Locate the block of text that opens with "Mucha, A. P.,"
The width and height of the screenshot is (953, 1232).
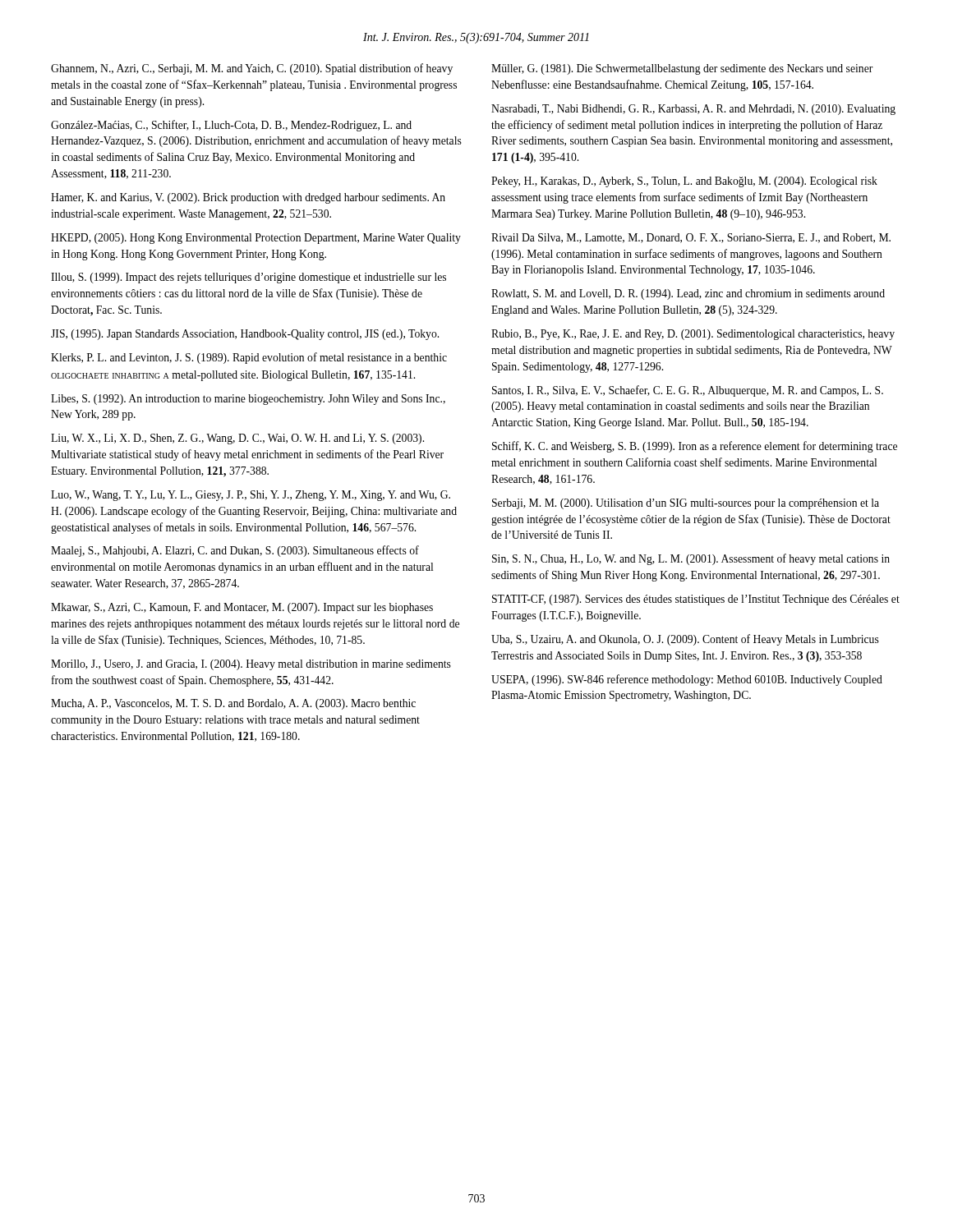(235, 720)
